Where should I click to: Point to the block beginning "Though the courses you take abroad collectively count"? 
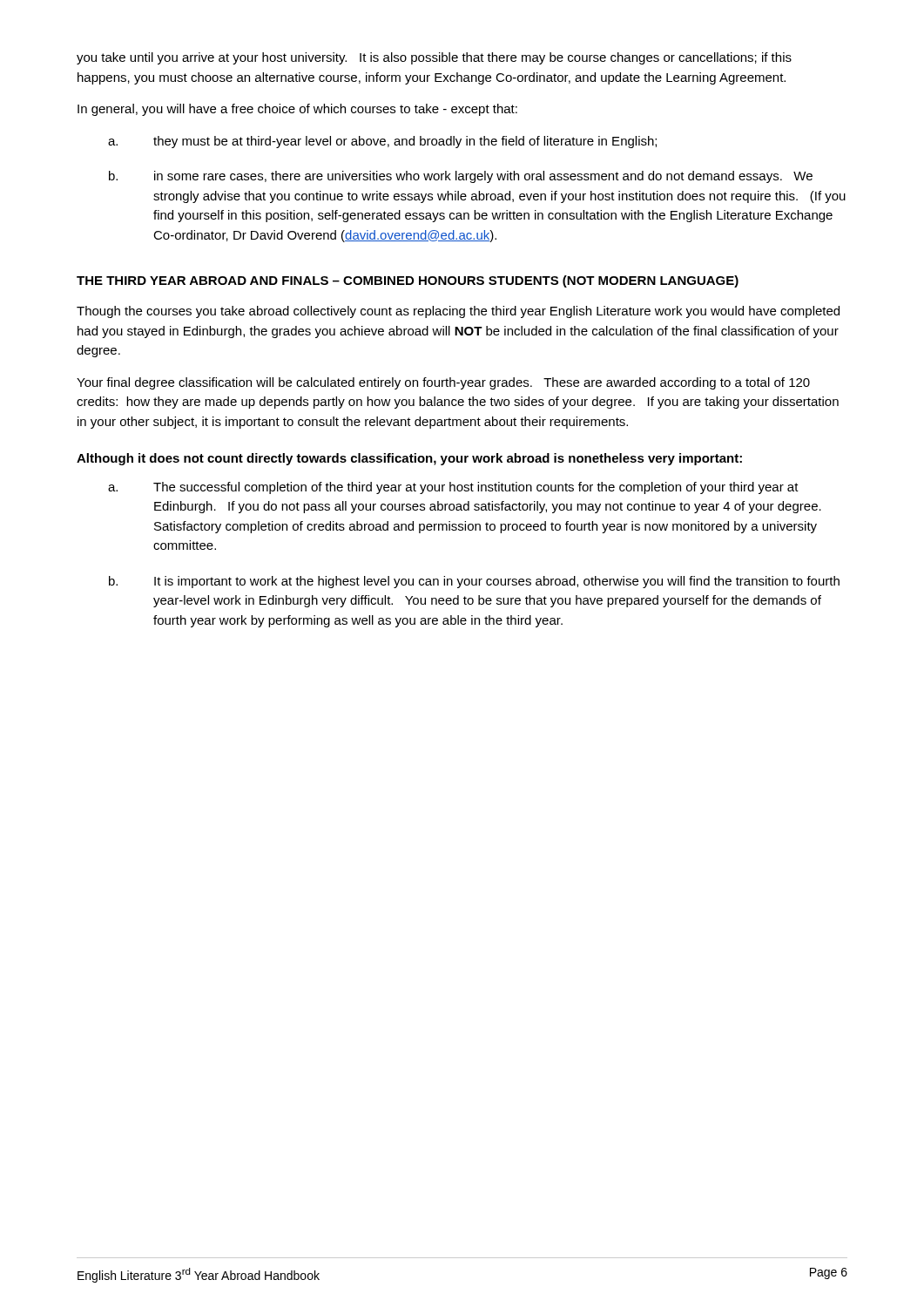pos(459,330)
